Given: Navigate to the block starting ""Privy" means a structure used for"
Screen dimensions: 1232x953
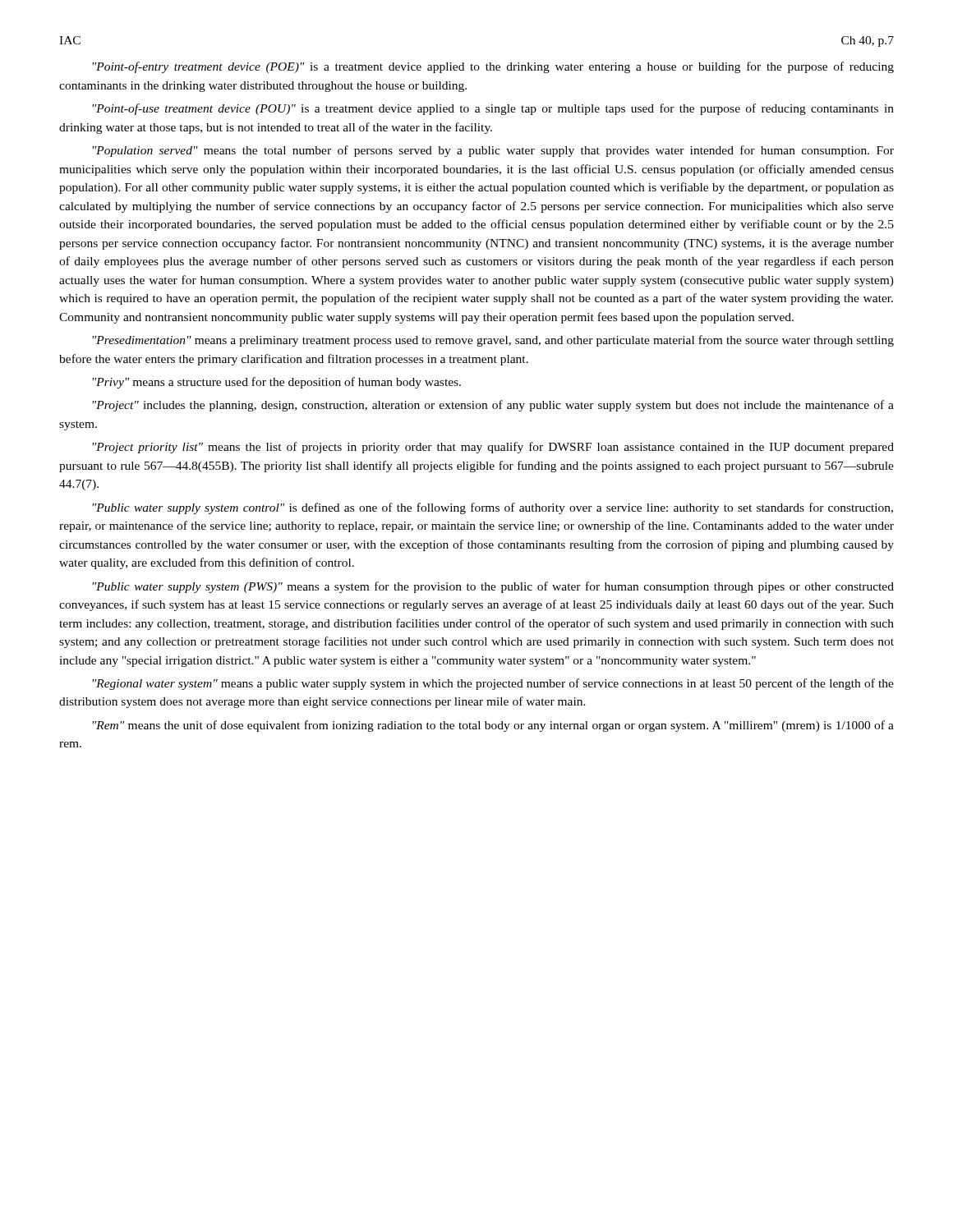Looking at the screenshot, I should click(276, 383).
